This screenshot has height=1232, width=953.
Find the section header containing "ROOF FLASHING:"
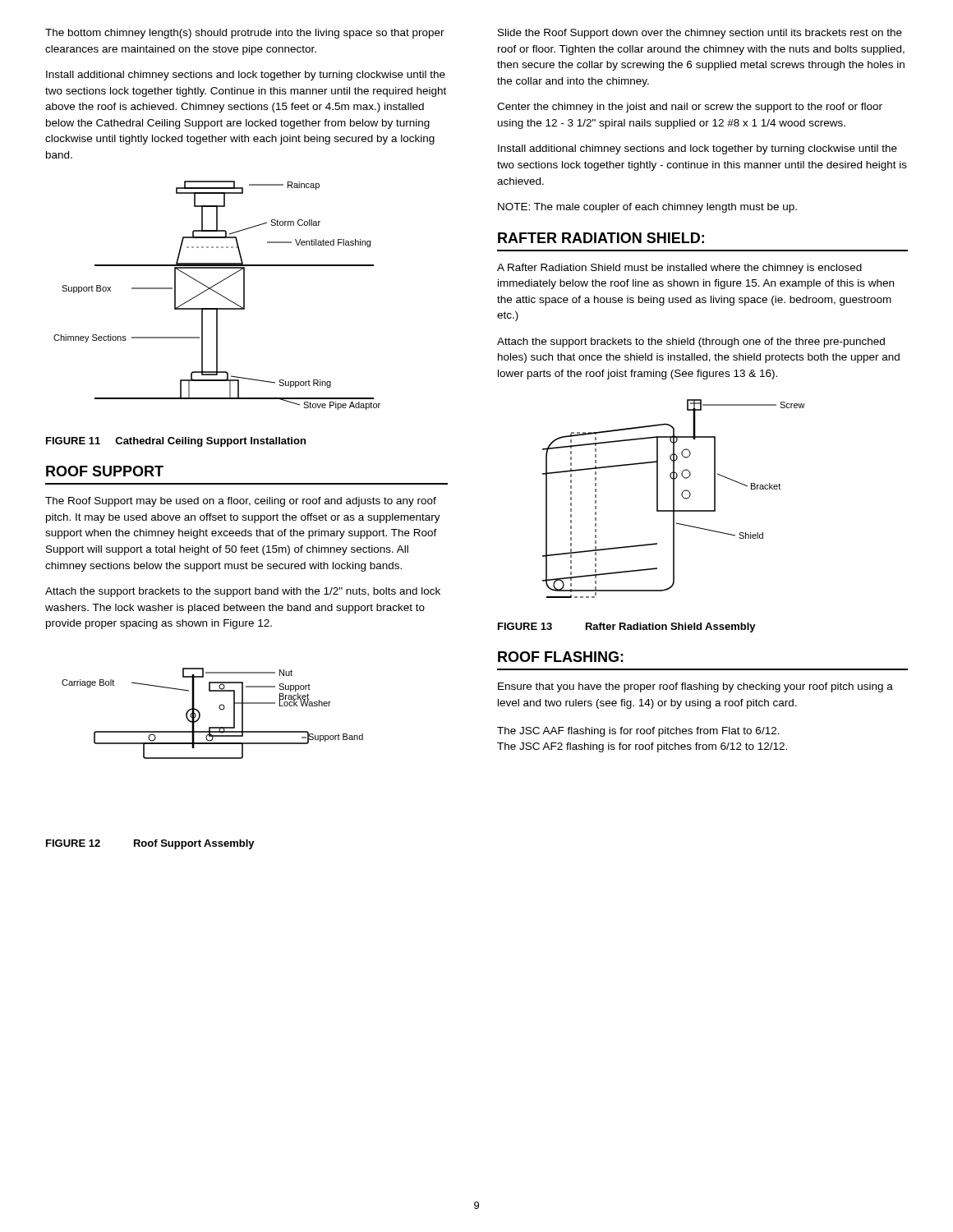(x=702, y=660)
